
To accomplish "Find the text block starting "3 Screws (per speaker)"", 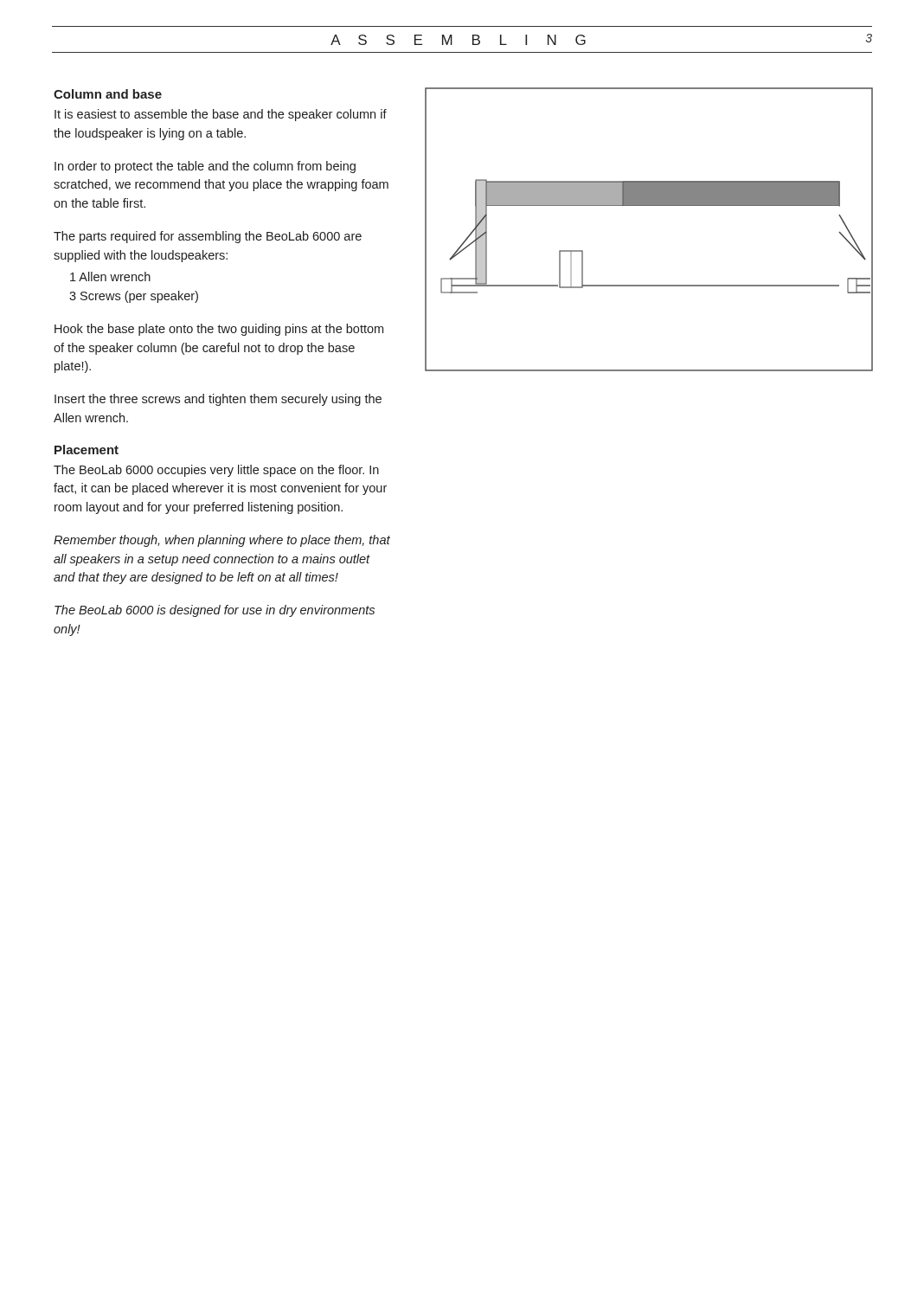I will click(134, 296).
